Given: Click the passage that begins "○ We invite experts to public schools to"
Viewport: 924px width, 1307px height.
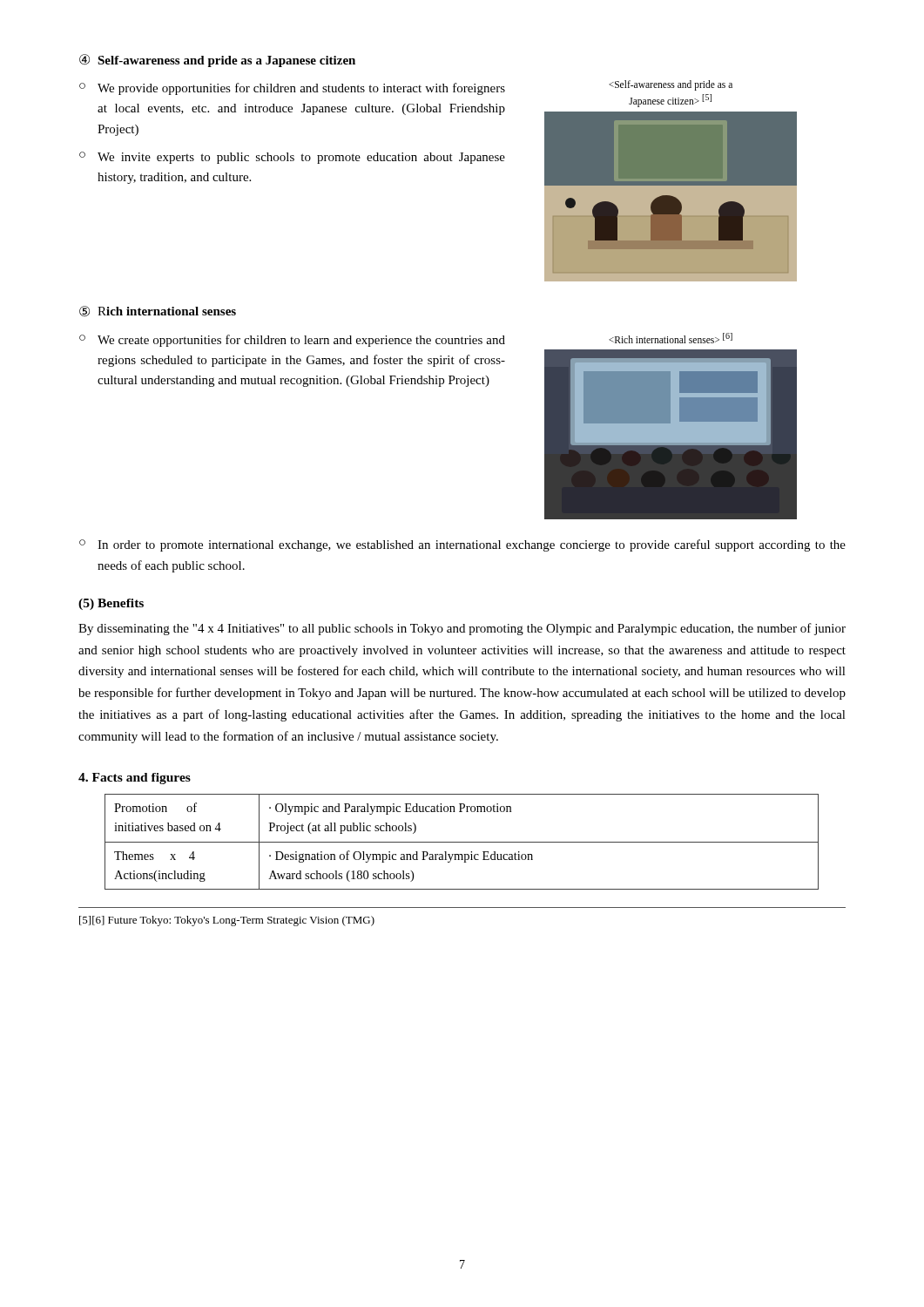Looking at the screenshot, I should pyautogui.click(x=292, y=167).
